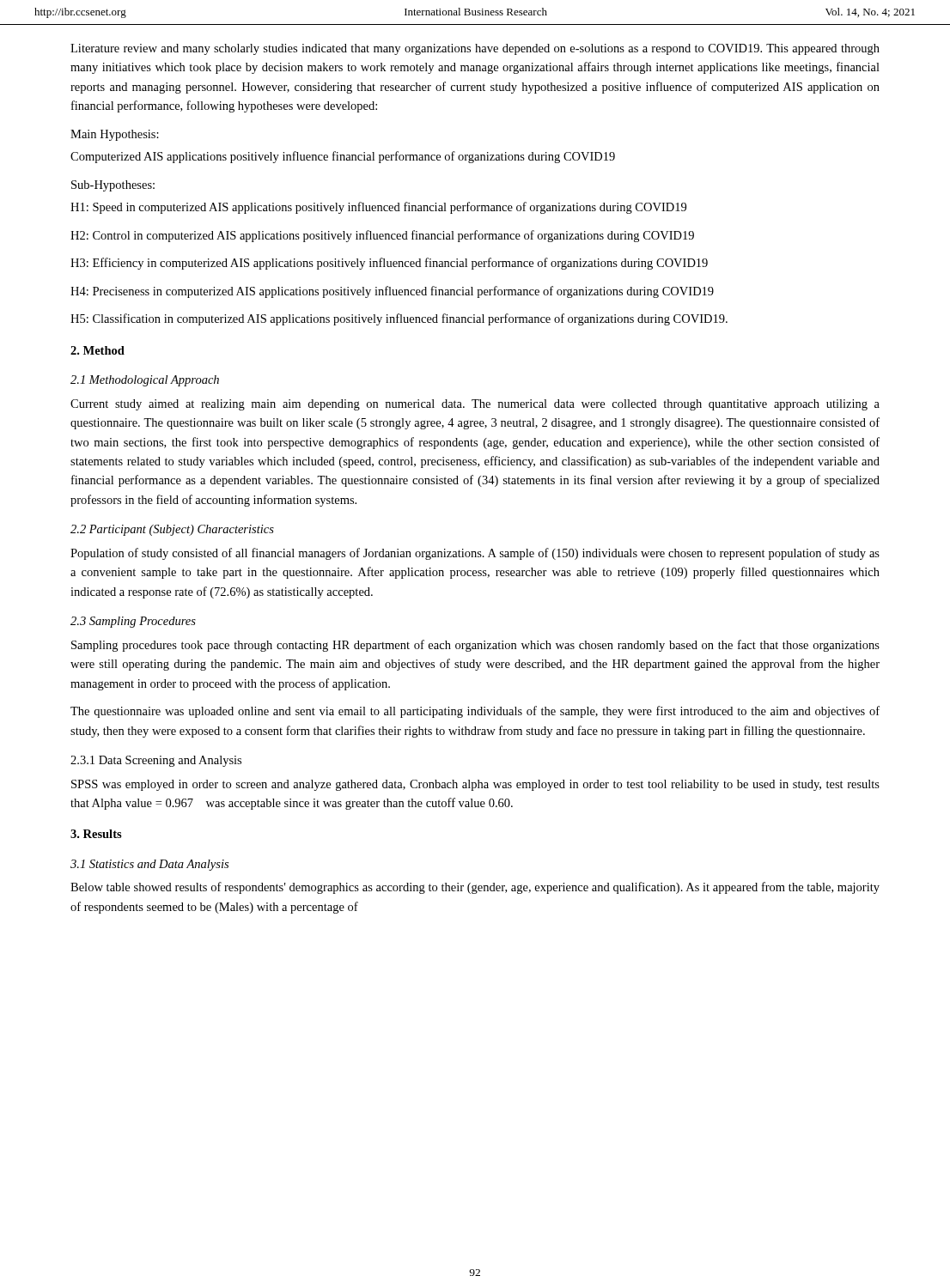The height and width of the screenshot is (1288, 950).
Task: Locate the text "3.1 Statistics and Data Analysis"
Action: pos(149,865)
